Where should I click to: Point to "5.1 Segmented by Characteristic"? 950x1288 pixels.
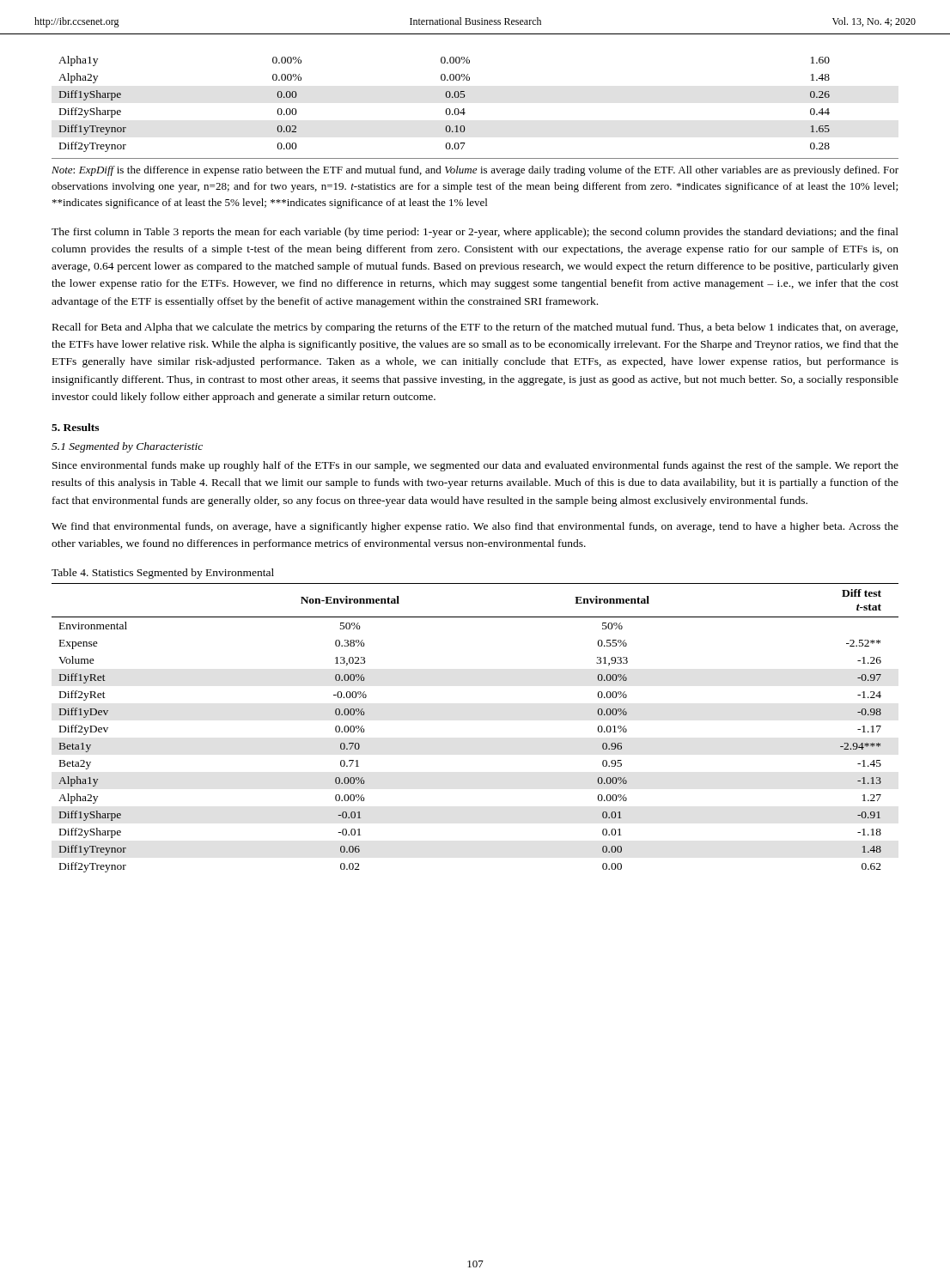(x=127, y=446)
